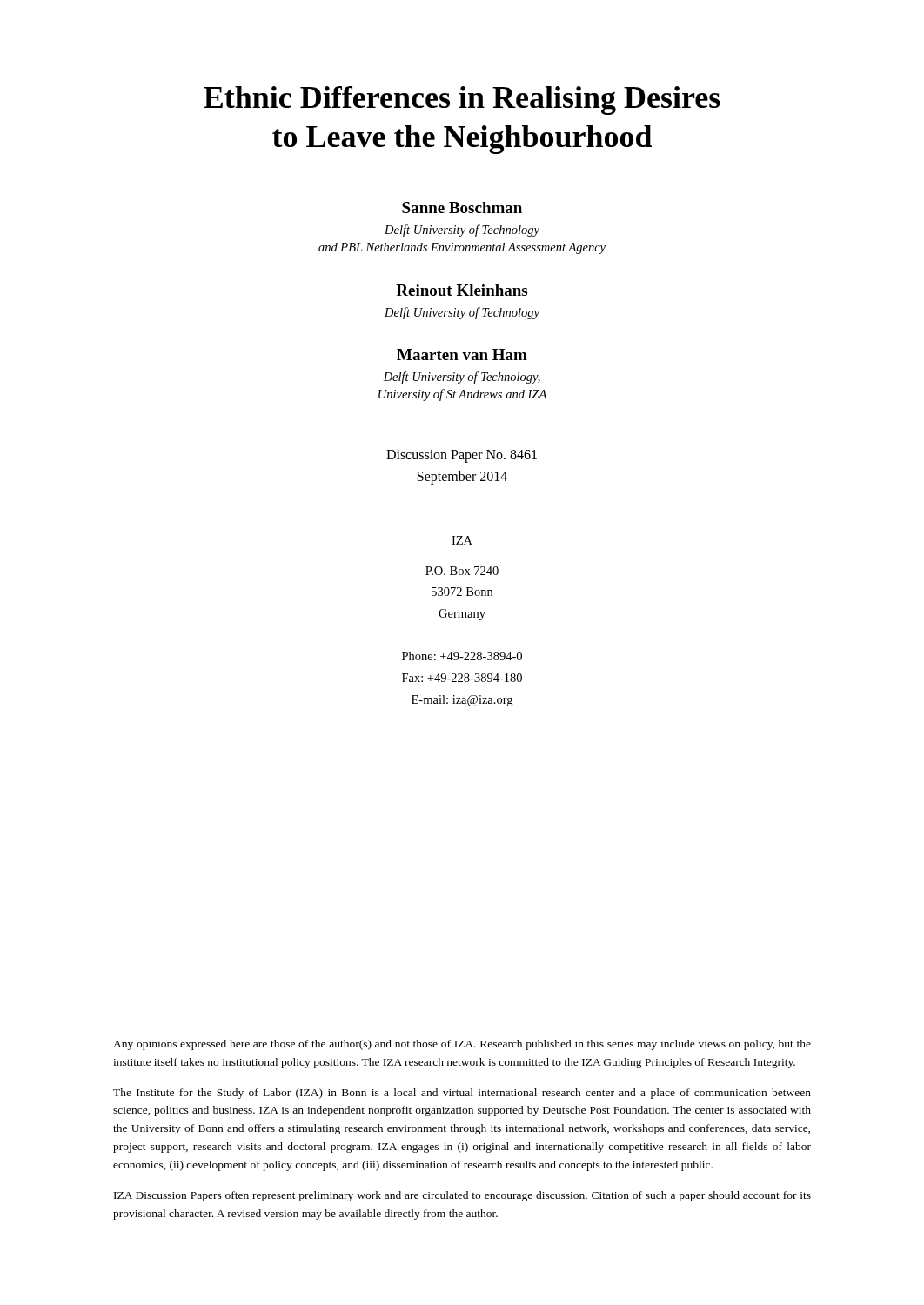The height and width of the screenshot is (1305, 924).
Task: Locate the title that opens with "Ethnic Differences in"
Action: (x=462, y=117)
